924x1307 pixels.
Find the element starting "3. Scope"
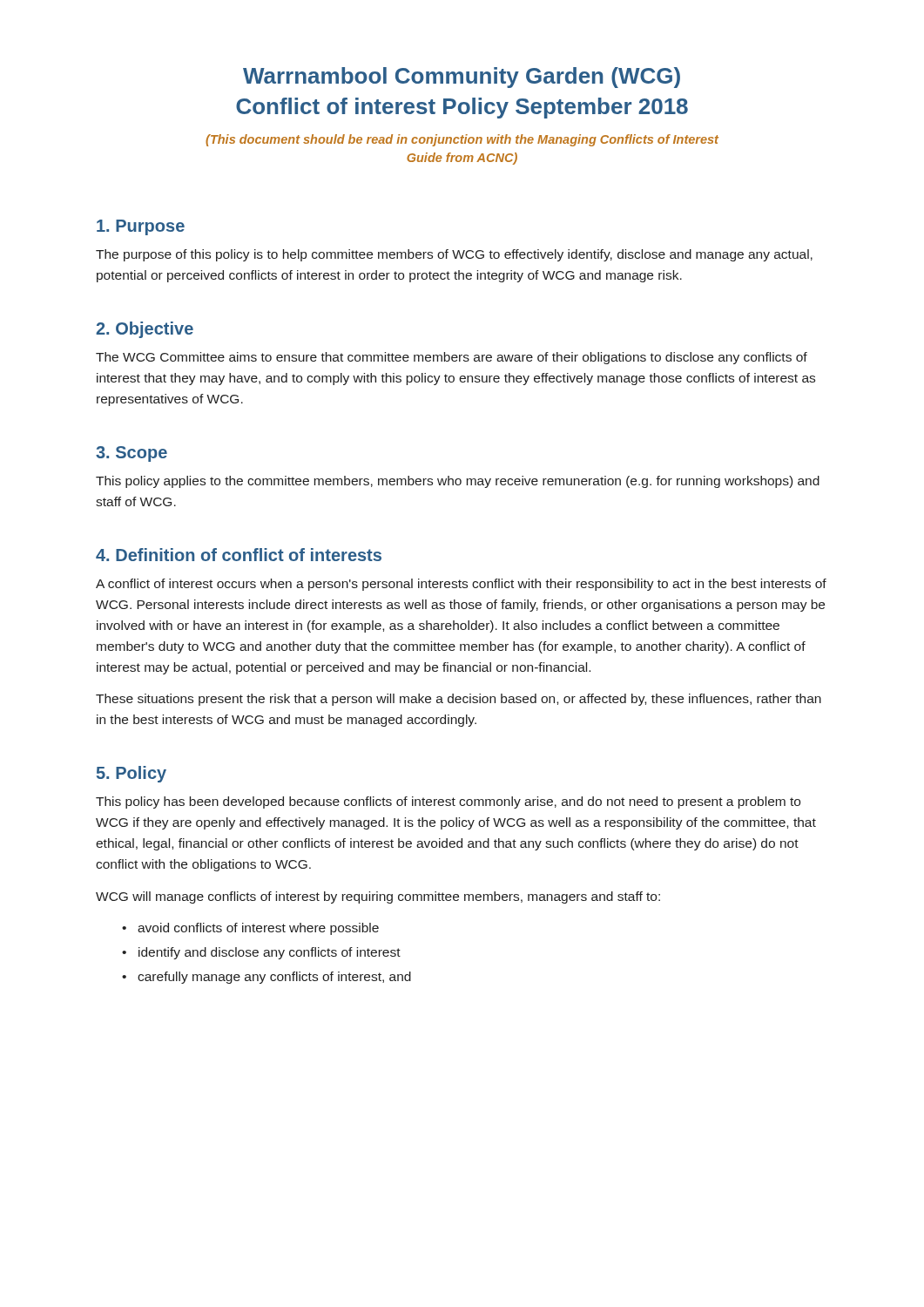(x=132, y=452)
